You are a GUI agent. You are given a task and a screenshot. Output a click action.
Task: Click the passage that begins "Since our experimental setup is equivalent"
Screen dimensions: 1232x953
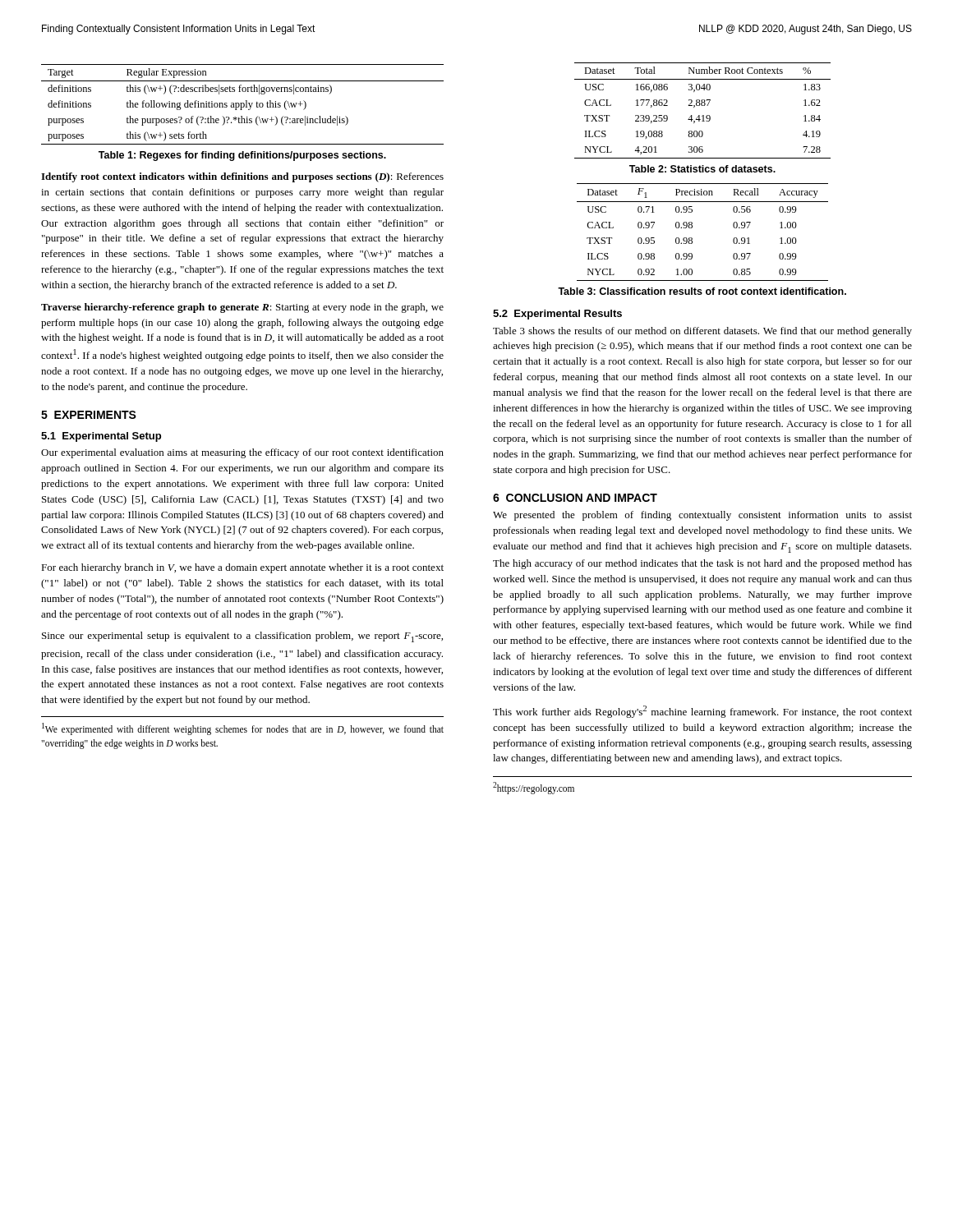[x=242, y=668]
